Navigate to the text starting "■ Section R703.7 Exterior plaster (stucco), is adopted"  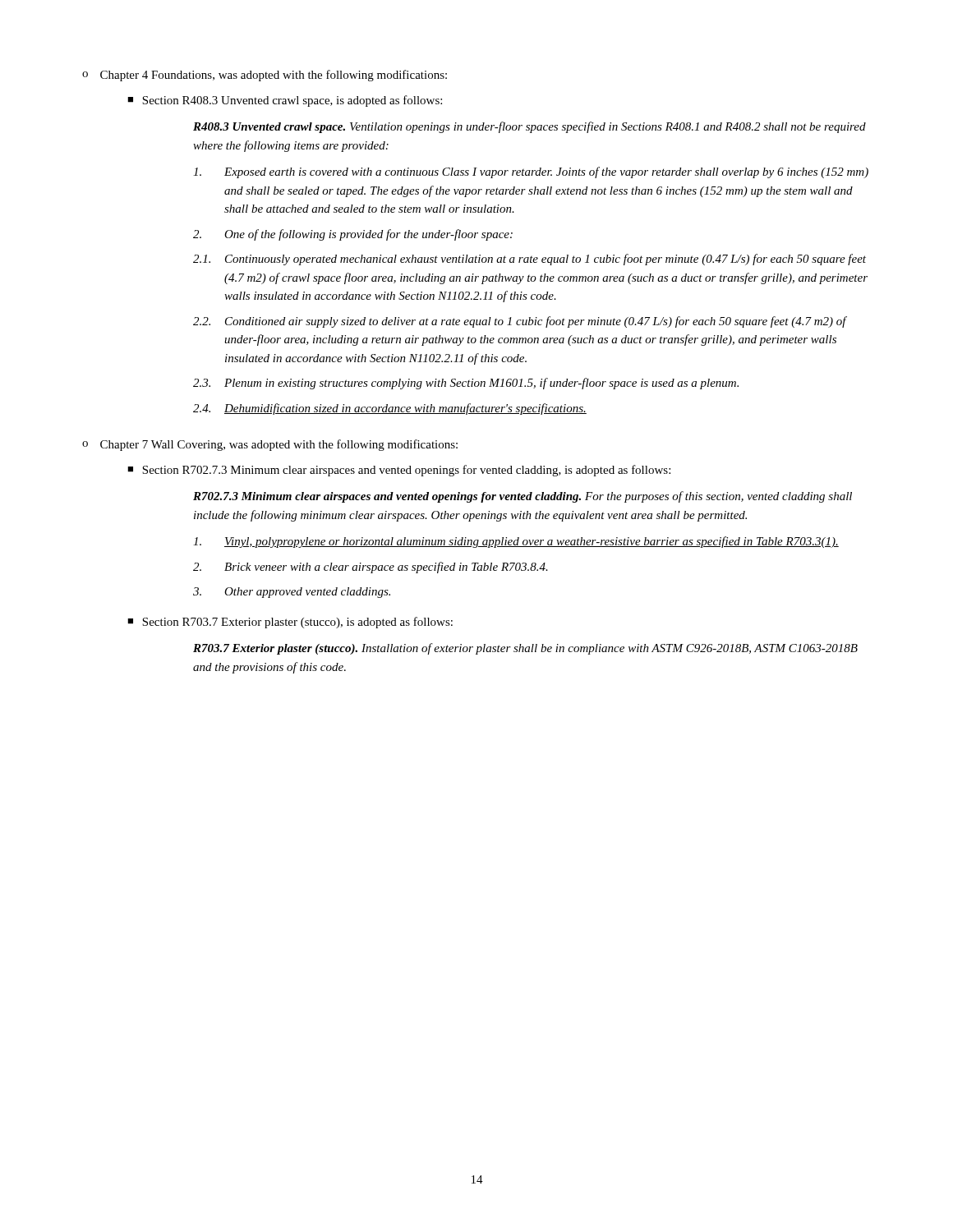[x=290, y=622]
